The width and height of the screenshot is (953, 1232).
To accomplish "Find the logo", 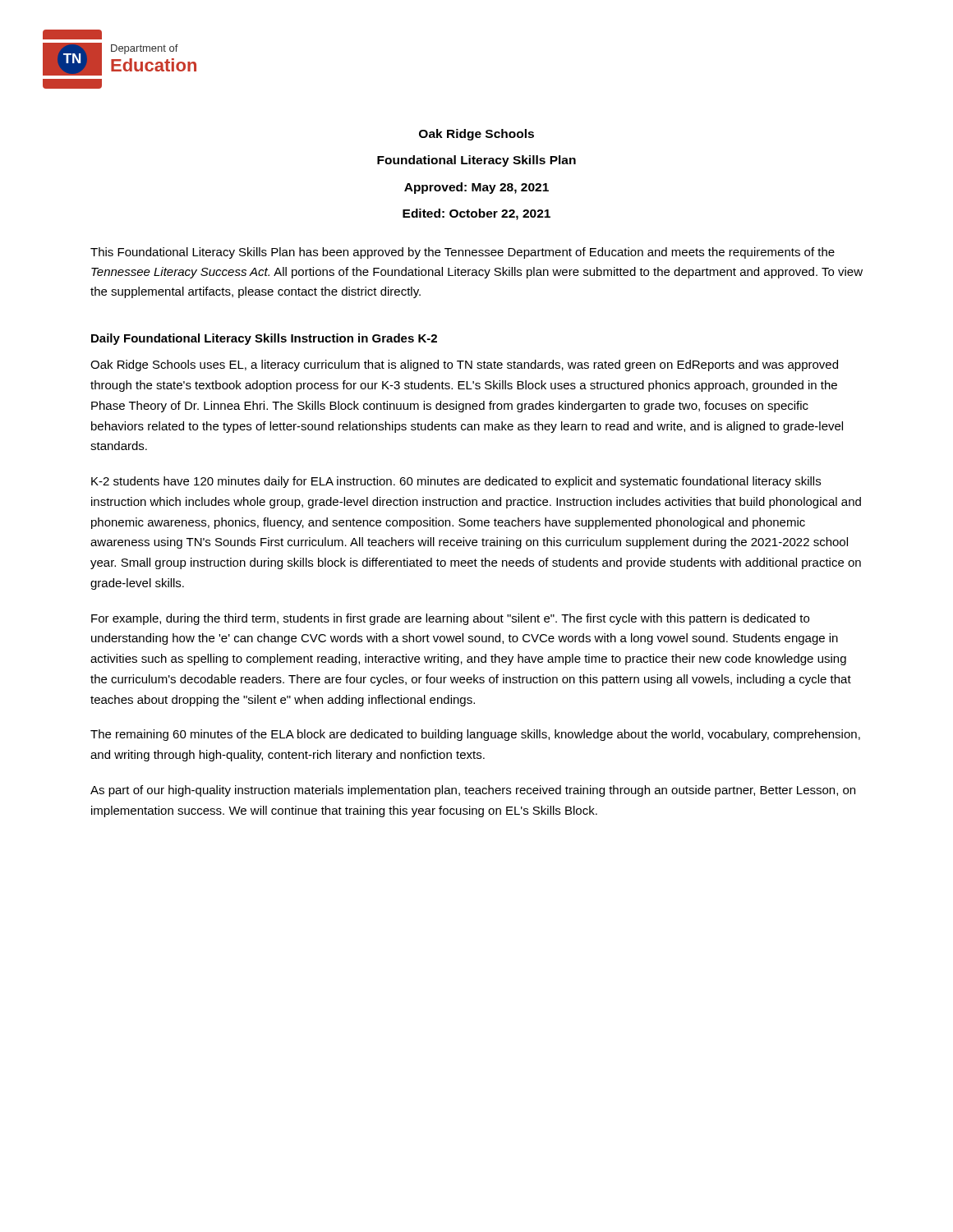I will (x=120, y=59).
